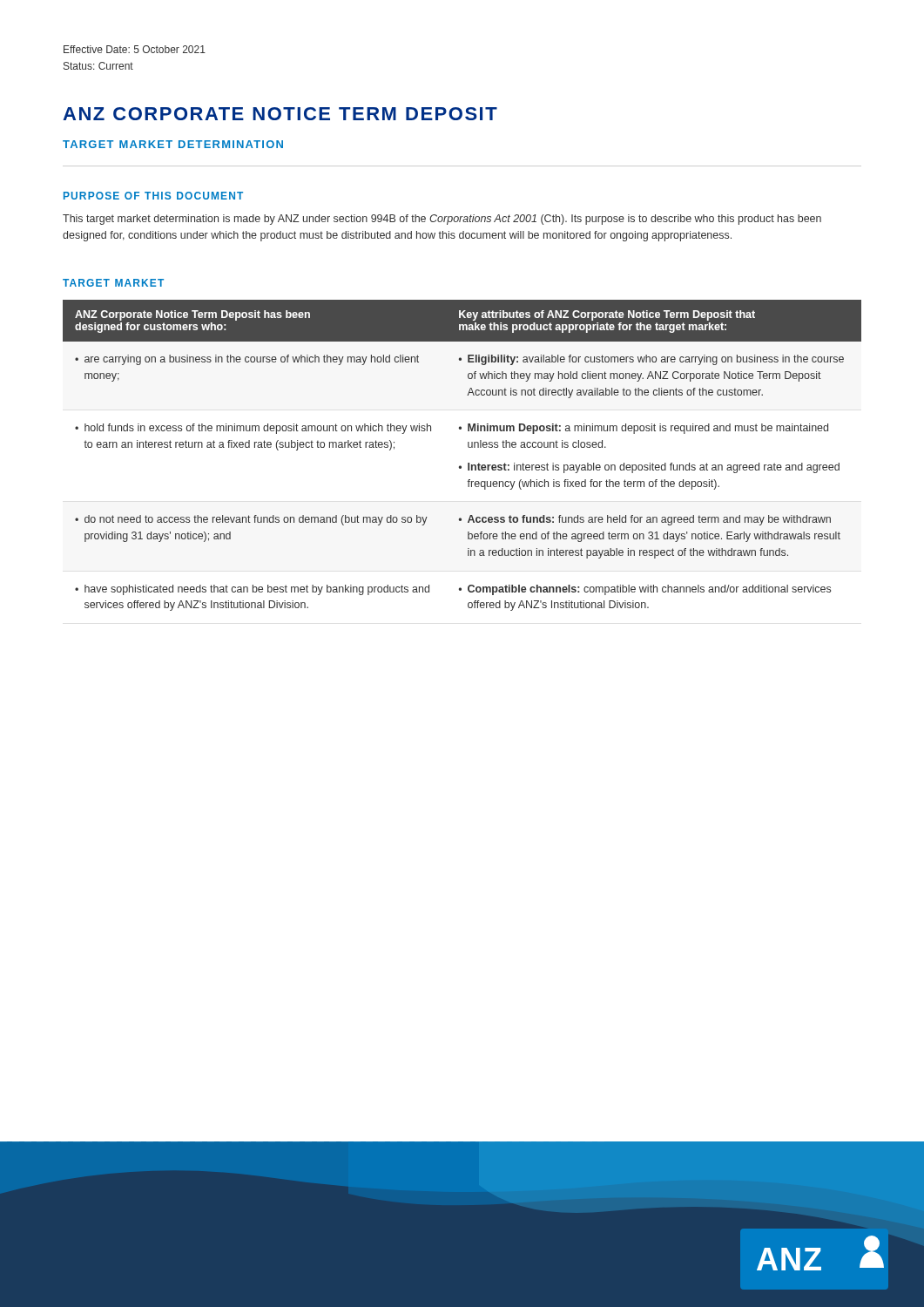The width and height of the screenshot is (924, 1307).
Task: Find "Target Market" on this page
Action: tap(114, 283)
